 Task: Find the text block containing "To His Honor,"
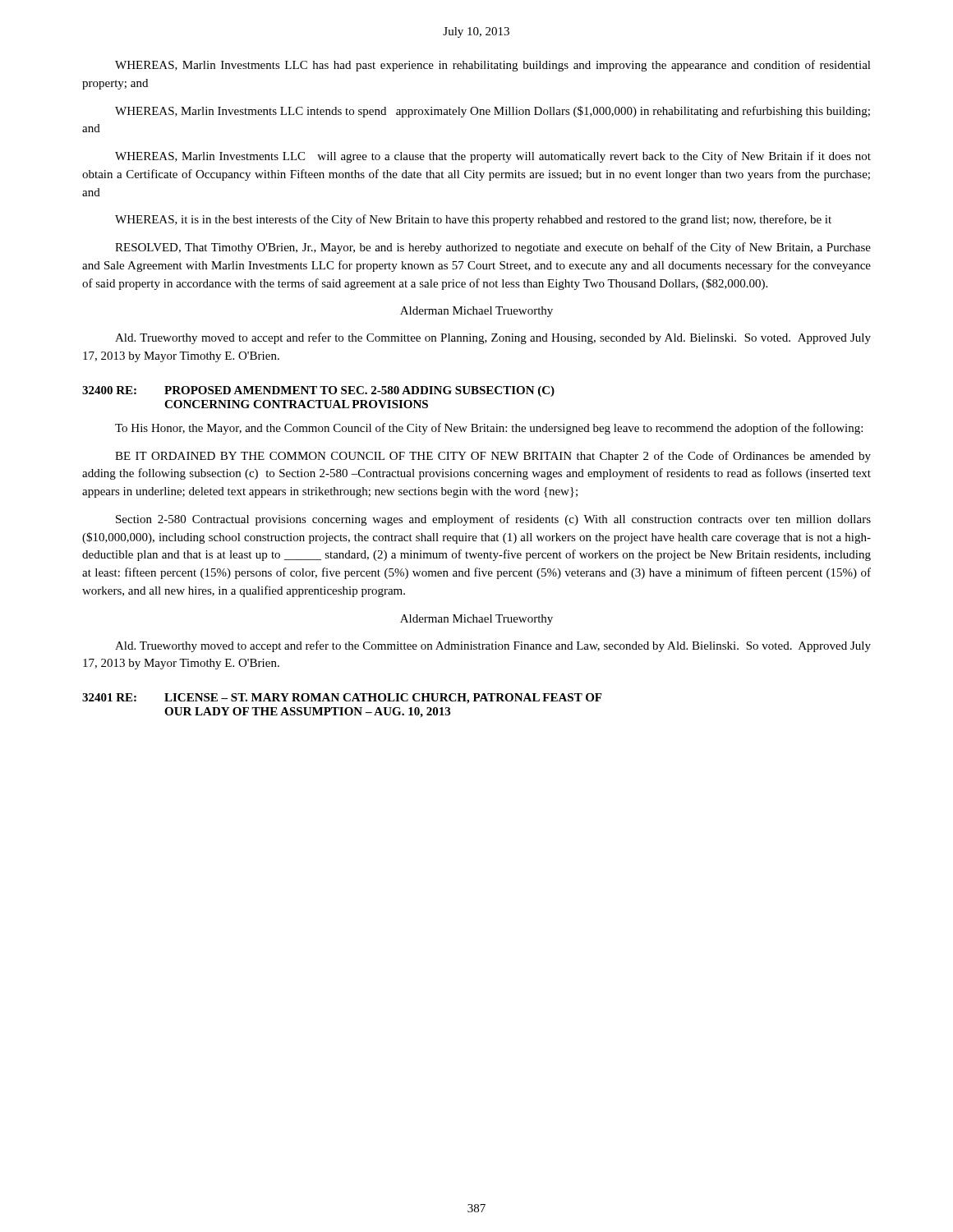point(476,428)
